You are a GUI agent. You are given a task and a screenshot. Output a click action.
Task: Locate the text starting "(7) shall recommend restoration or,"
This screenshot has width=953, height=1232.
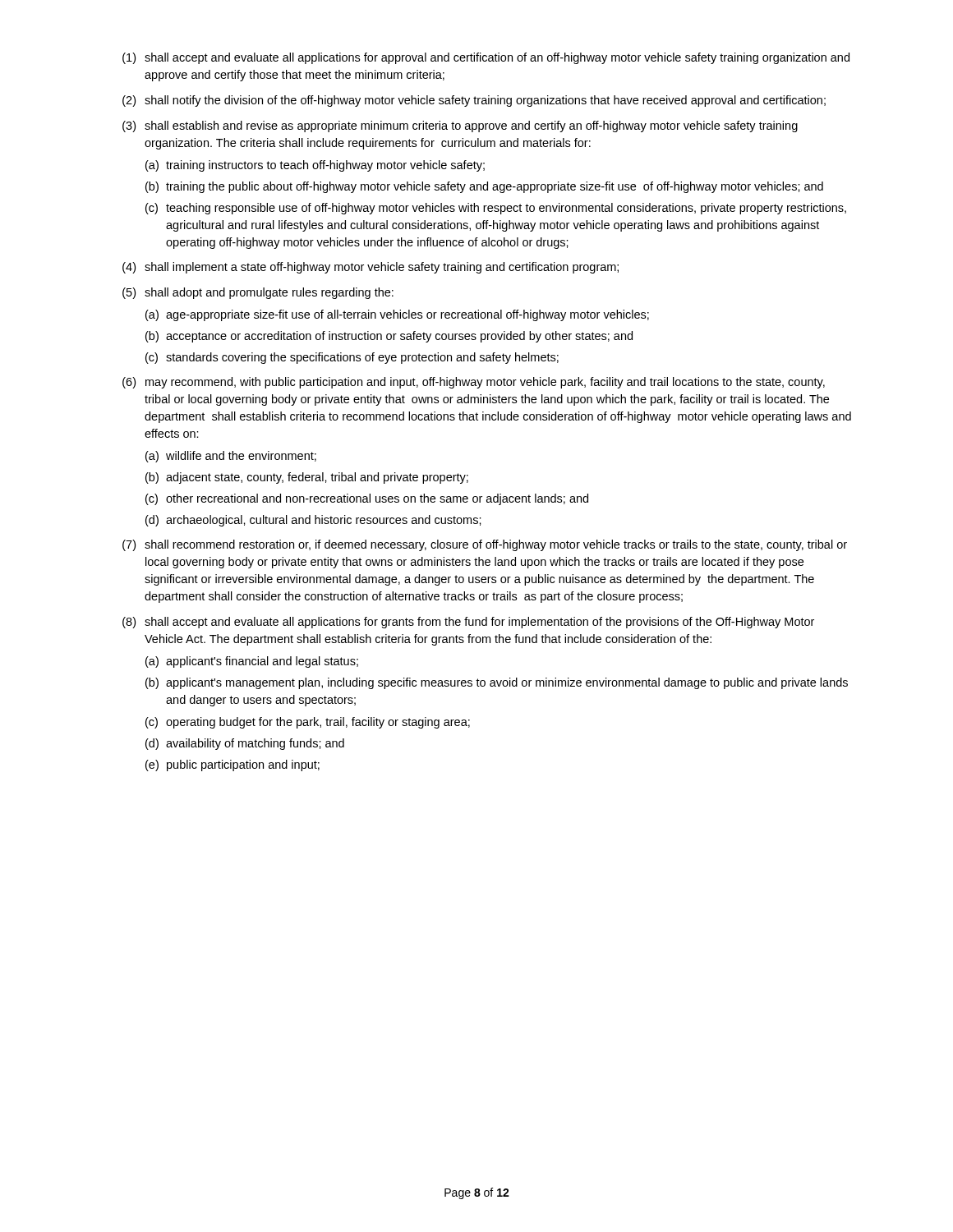coord(476,571)
